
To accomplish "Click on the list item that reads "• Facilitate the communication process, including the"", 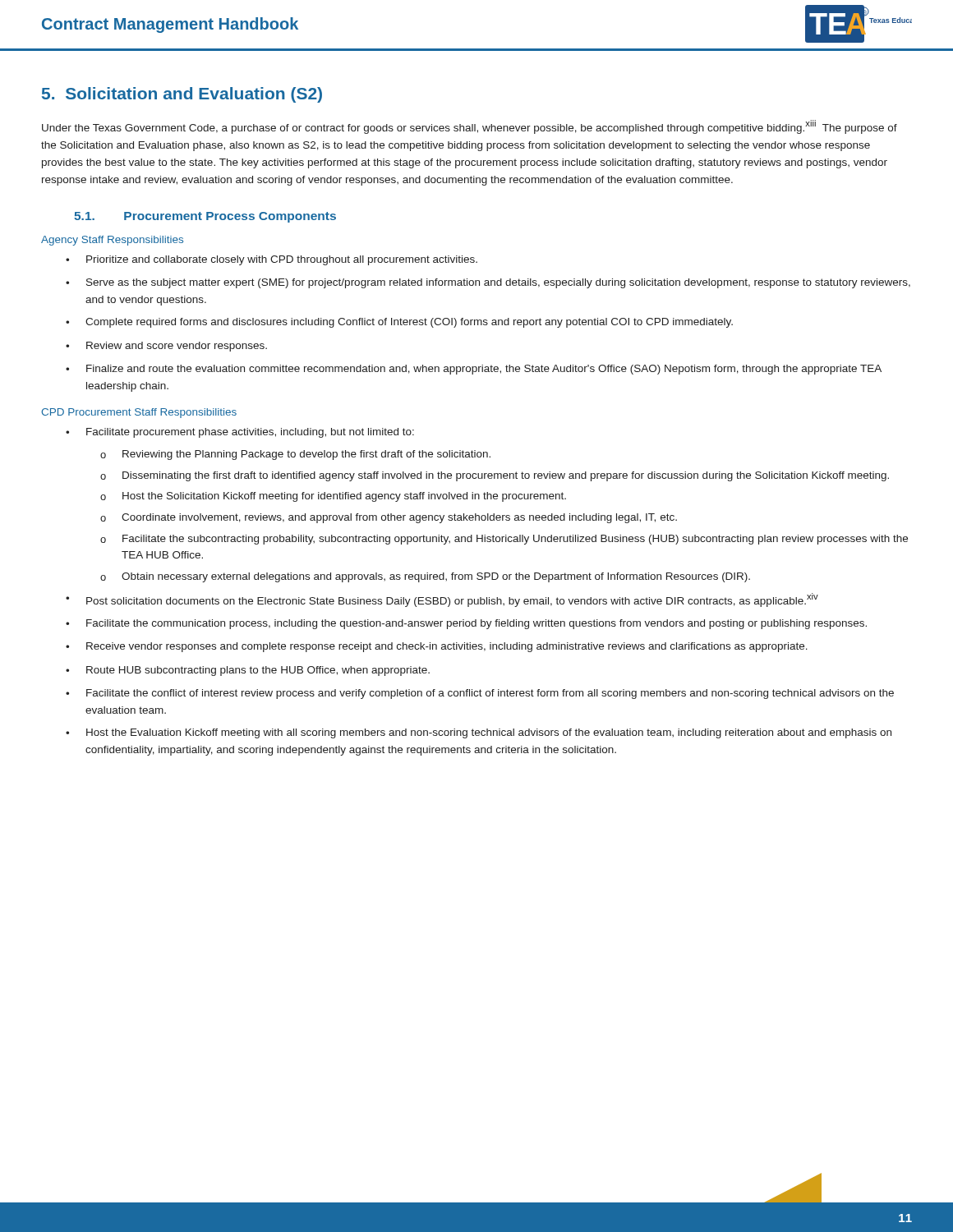I will tap(467, 624).
